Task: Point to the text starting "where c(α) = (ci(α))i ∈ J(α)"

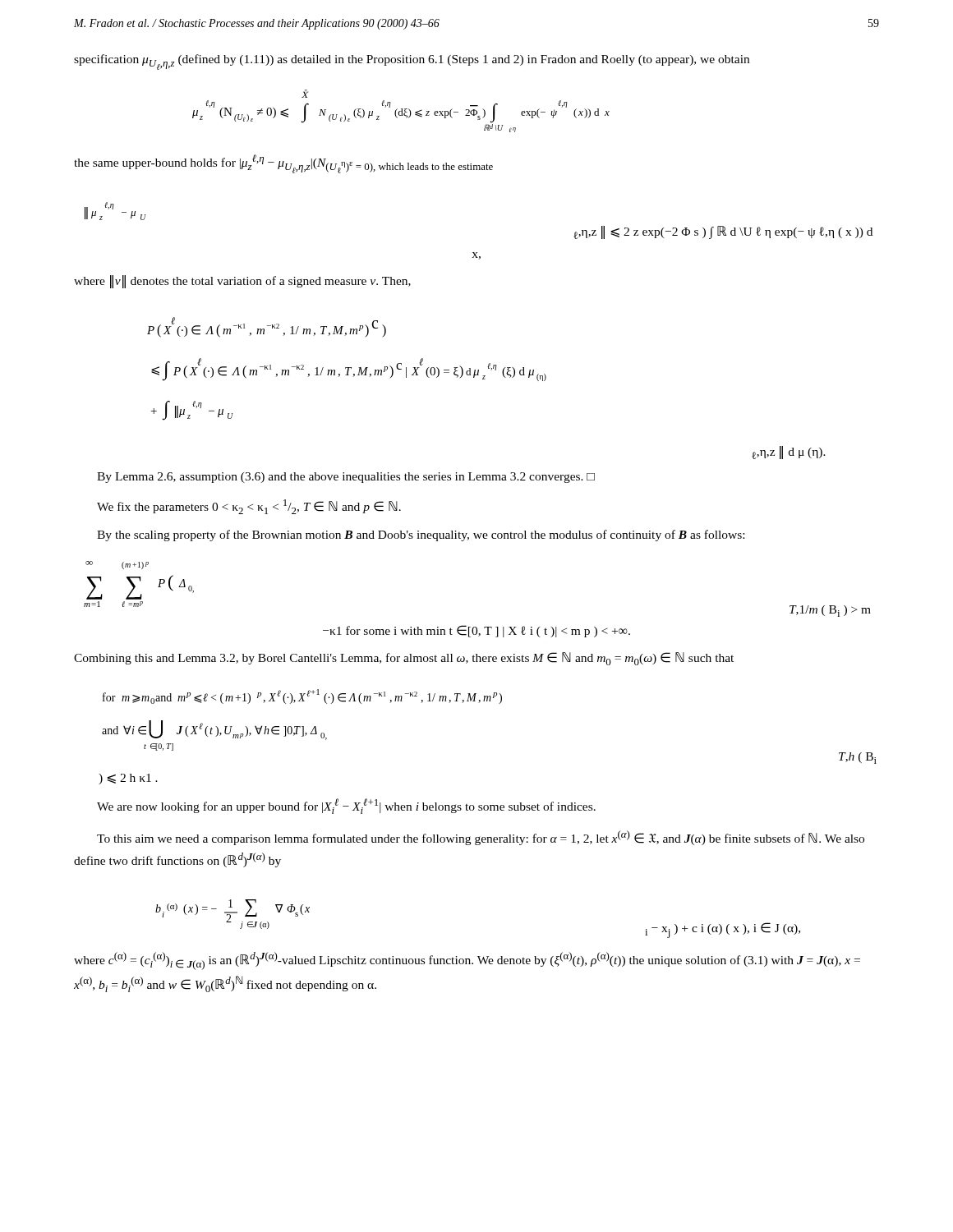Action: pos(467,972)
